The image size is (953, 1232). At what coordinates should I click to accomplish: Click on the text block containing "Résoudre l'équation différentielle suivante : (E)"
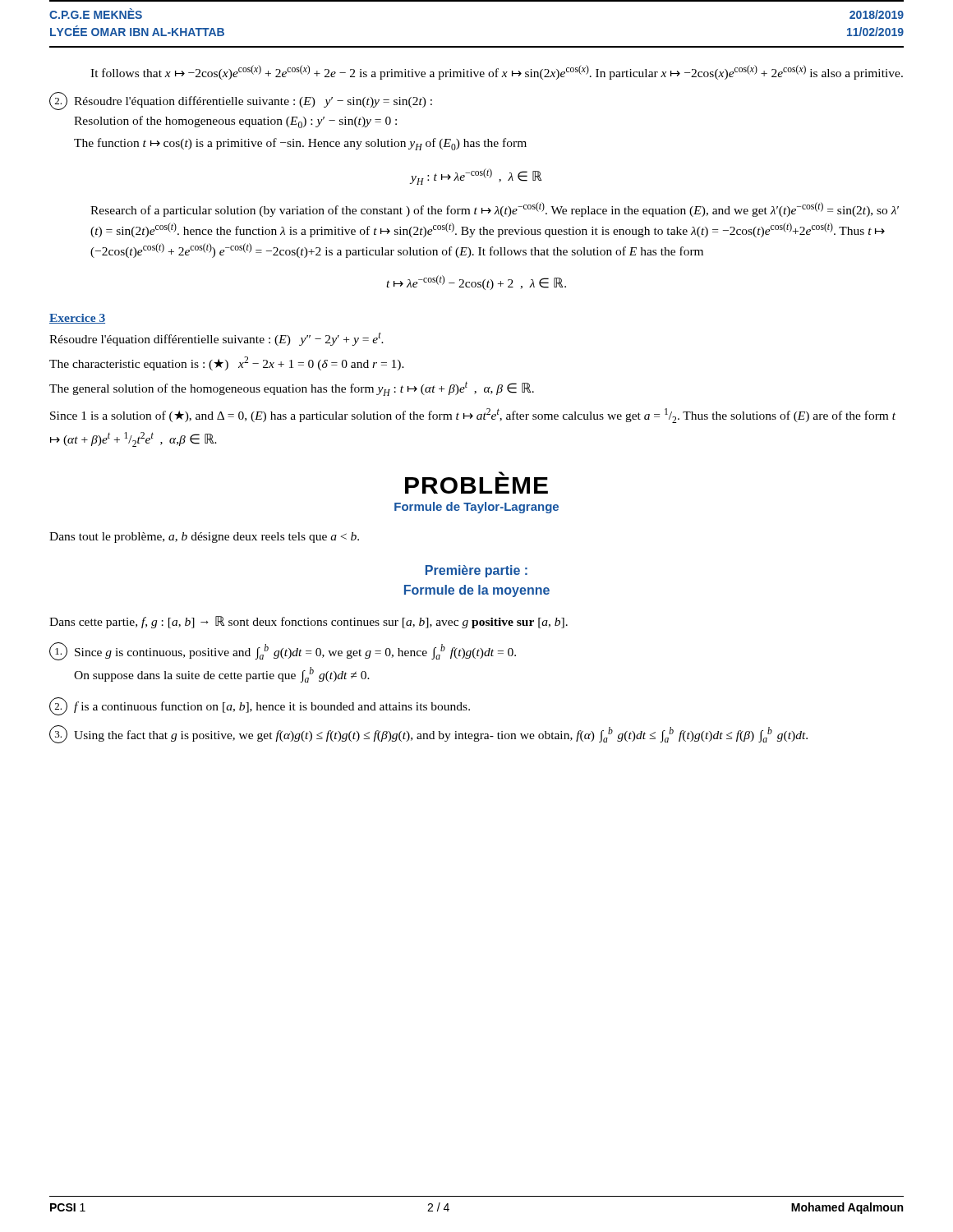coord(217,338)
